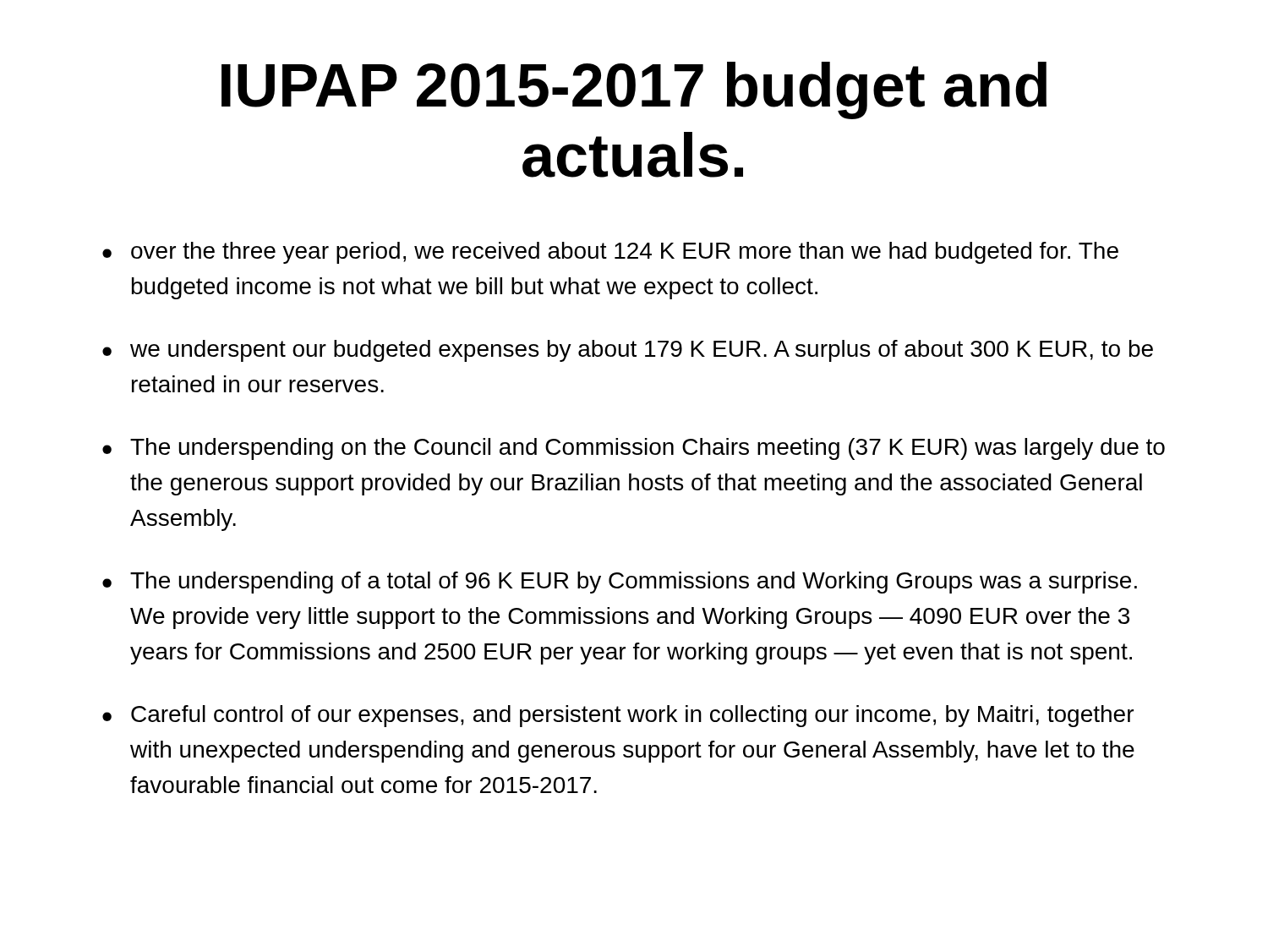Navigate to the element starting "• The underspending on the Council and Commission"

pyautogui.click(x=634, y=482)
